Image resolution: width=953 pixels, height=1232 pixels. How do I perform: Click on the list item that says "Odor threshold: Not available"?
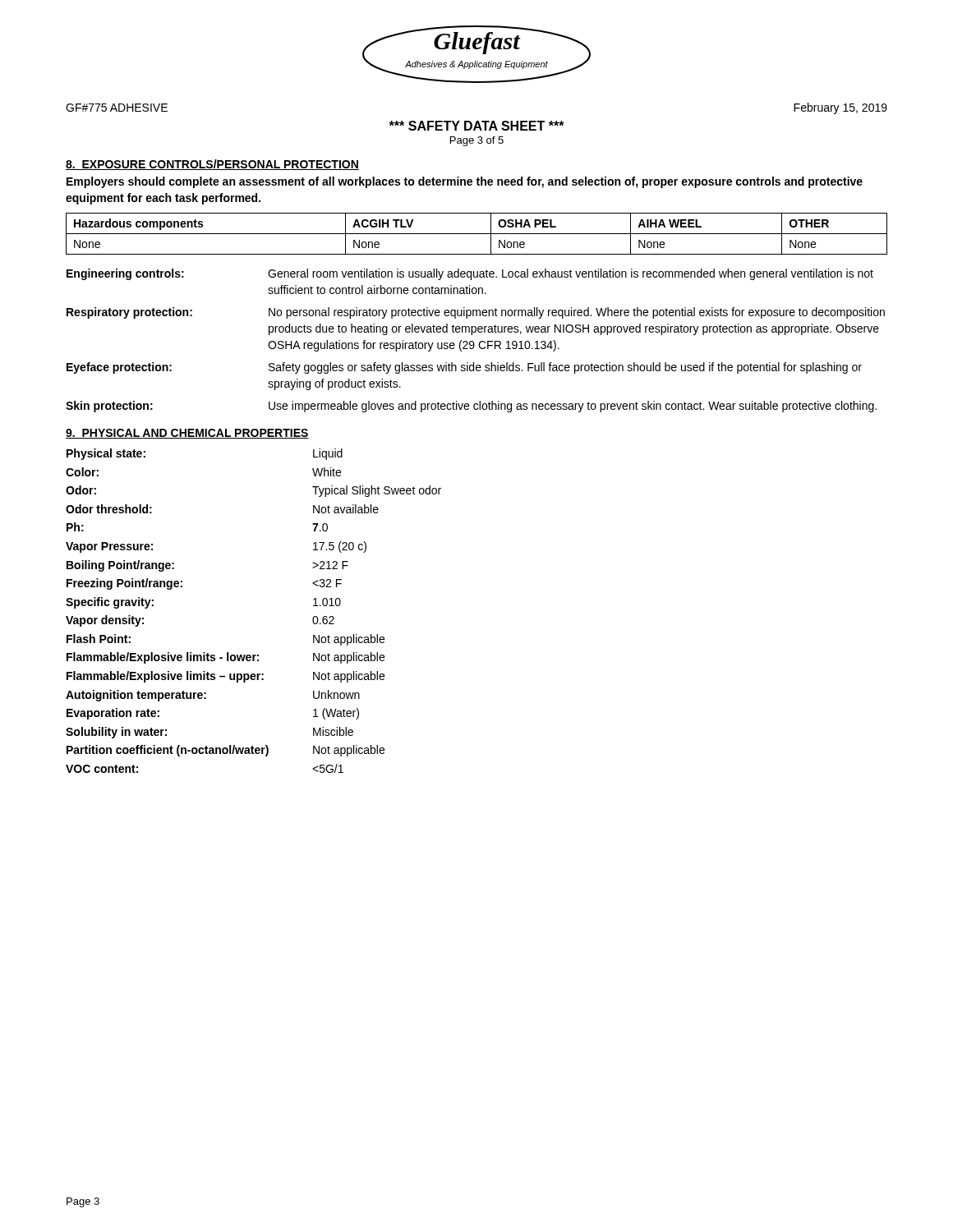tap(104, 508)
